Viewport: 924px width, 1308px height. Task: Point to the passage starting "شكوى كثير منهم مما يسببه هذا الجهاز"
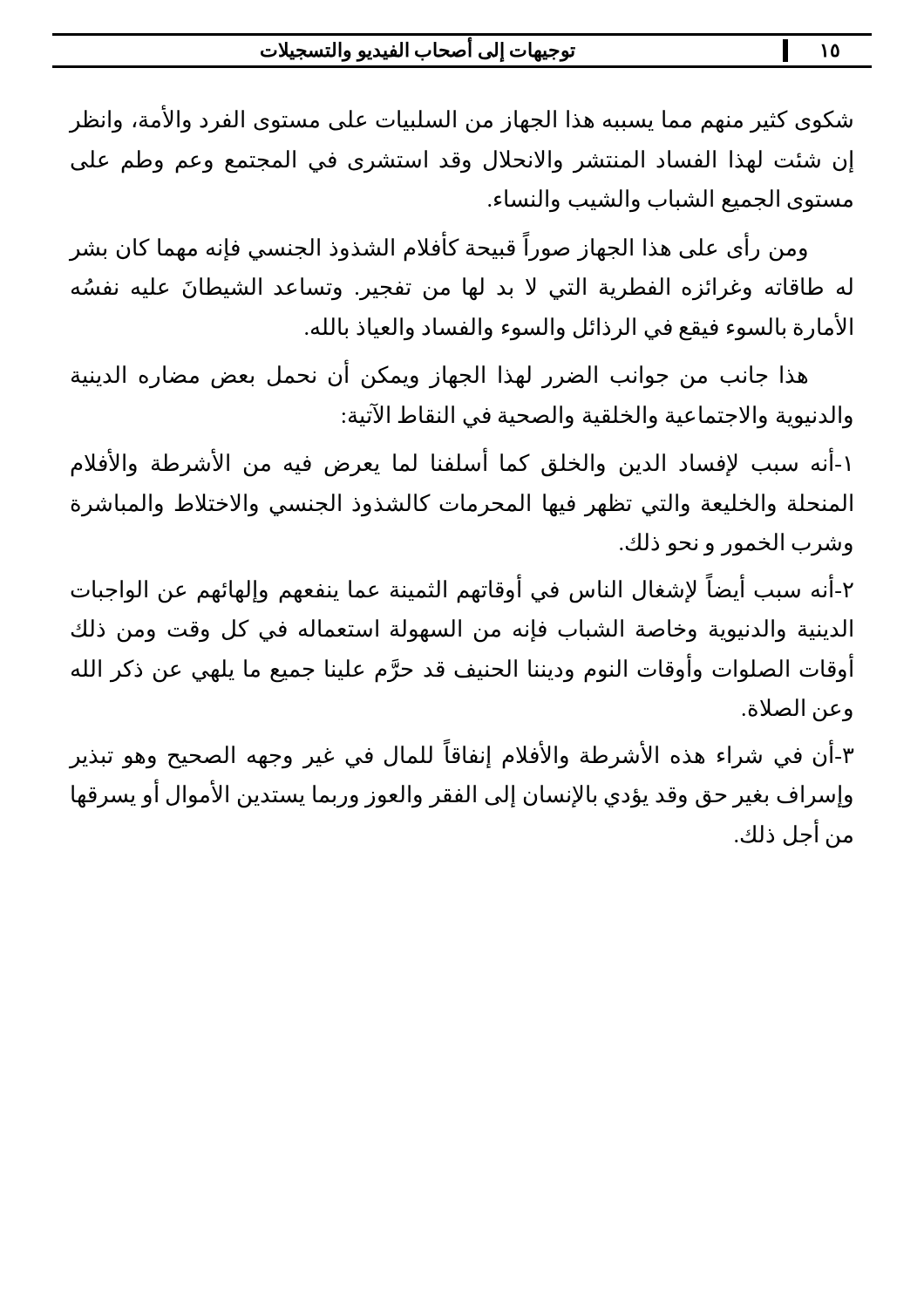point(462,160)
